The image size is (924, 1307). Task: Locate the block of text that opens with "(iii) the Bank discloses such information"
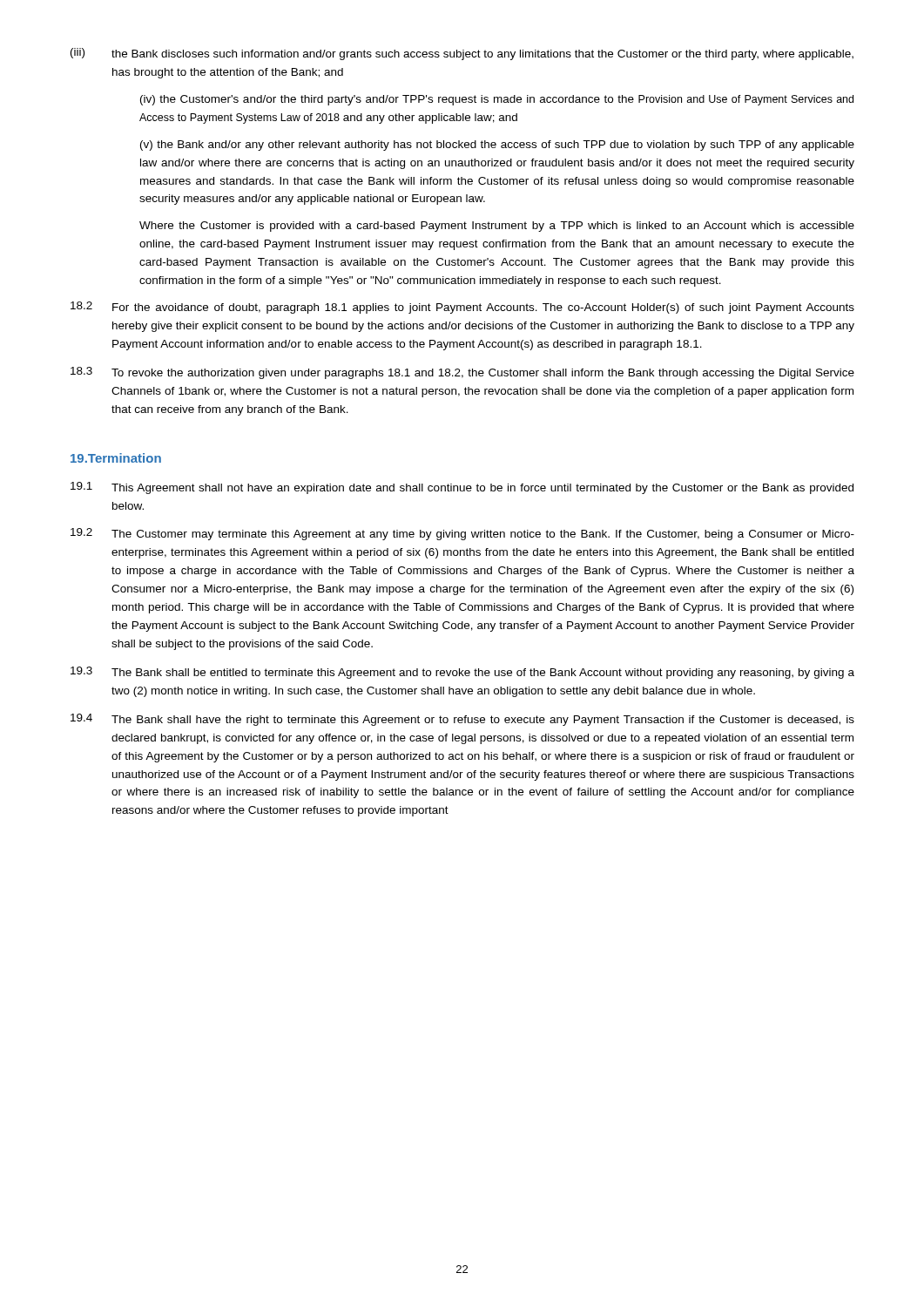pos(462,64)
